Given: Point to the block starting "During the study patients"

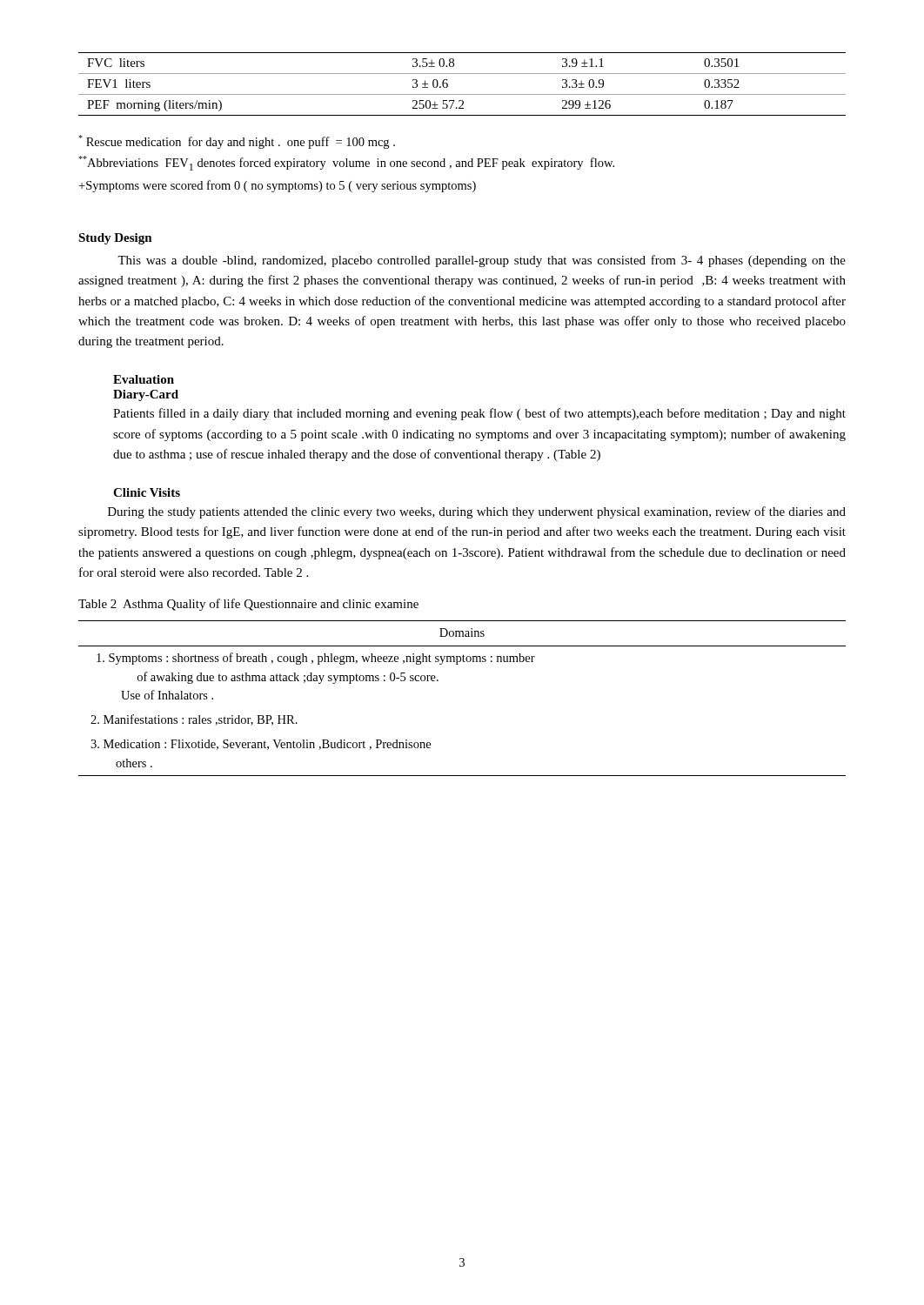Looking at the screenshot, I should click(462, 542).
